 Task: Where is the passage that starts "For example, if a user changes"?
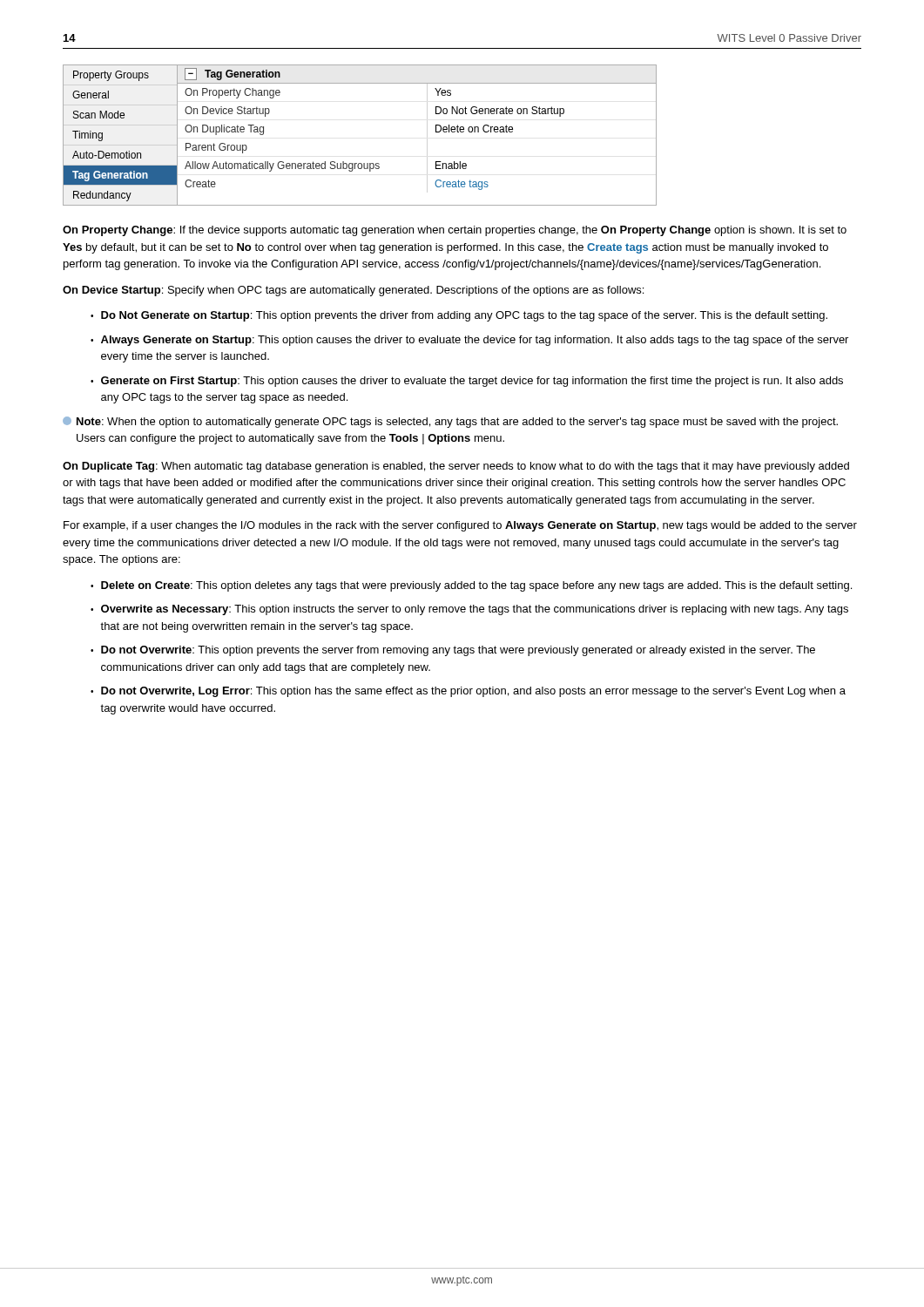point(460,542)
